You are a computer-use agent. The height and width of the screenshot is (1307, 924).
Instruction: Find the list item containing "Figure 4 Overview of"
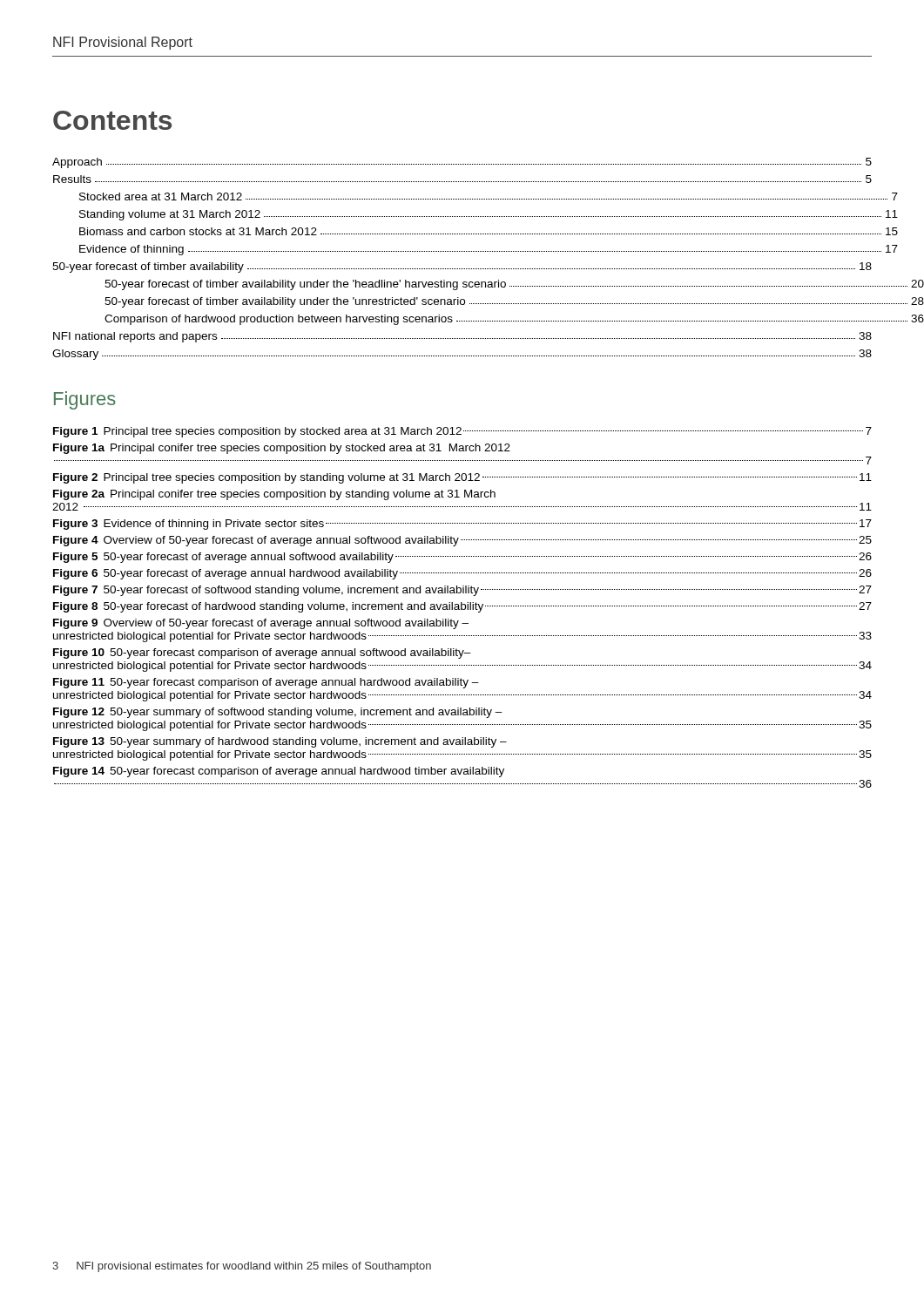coord(462,540)
